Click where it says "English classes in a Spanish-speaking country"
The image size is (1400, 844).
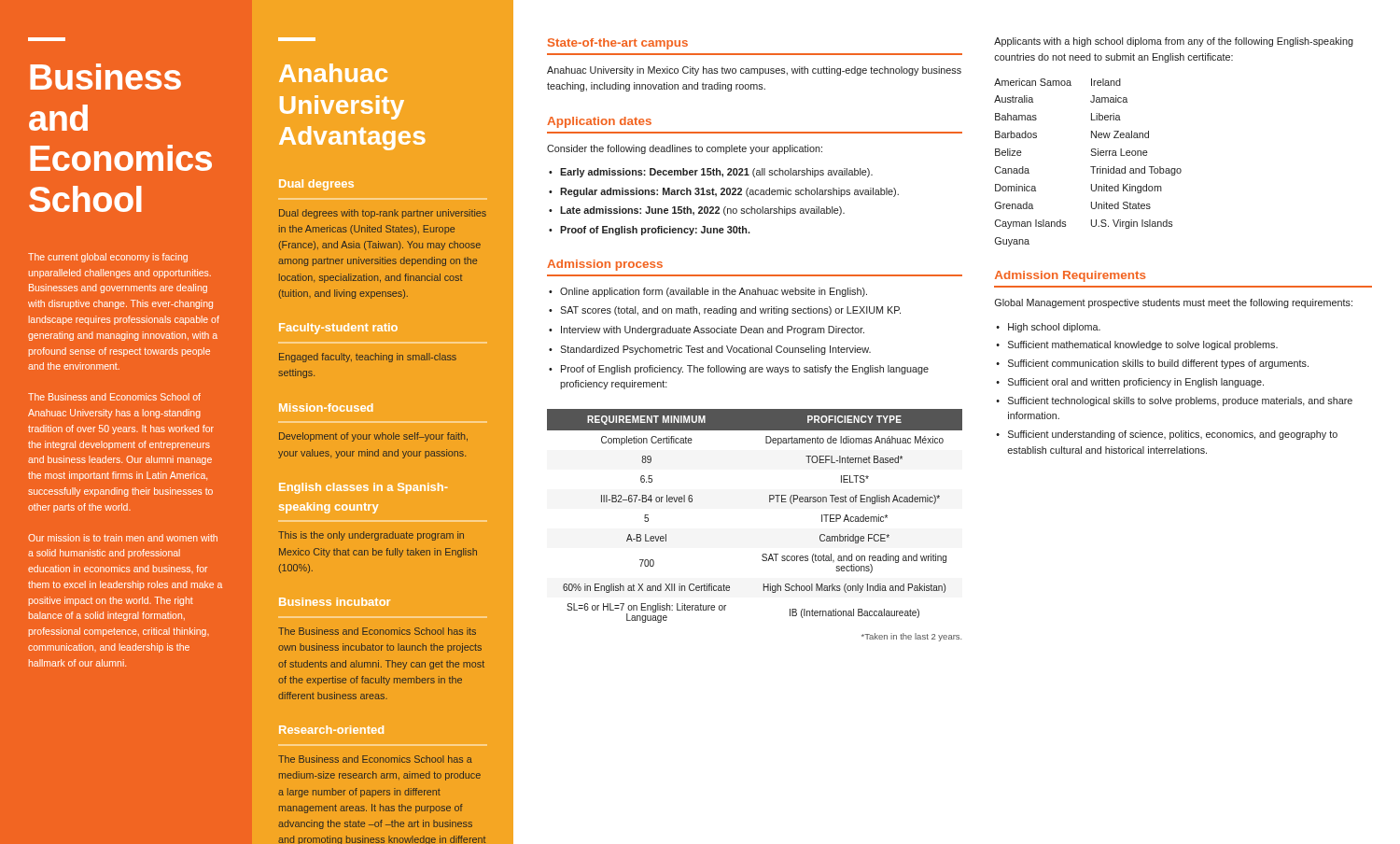[383, 500]
